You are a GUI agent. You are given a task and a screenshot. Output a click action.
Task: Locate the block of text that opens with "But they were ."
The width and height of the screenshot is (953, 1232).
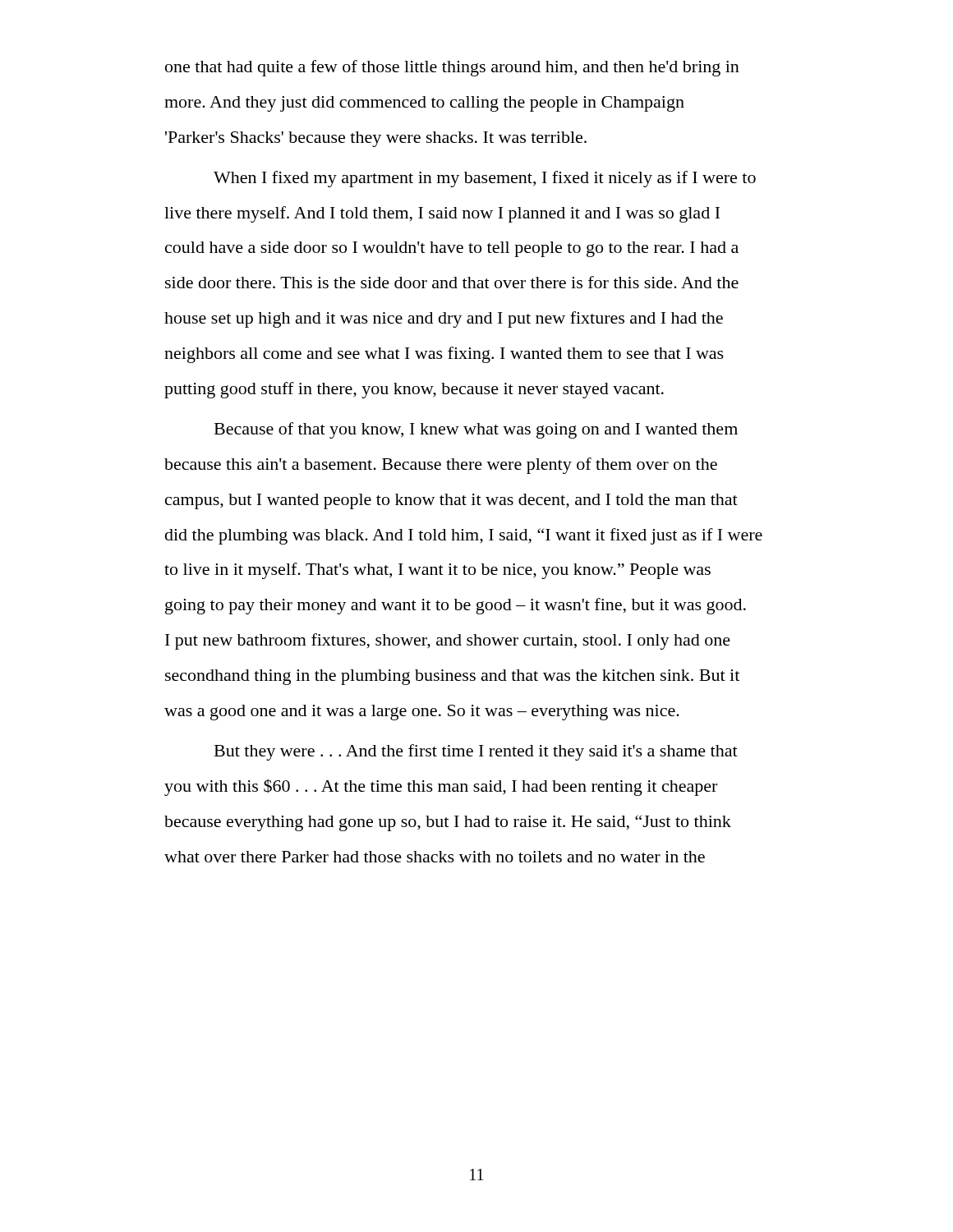485,804
